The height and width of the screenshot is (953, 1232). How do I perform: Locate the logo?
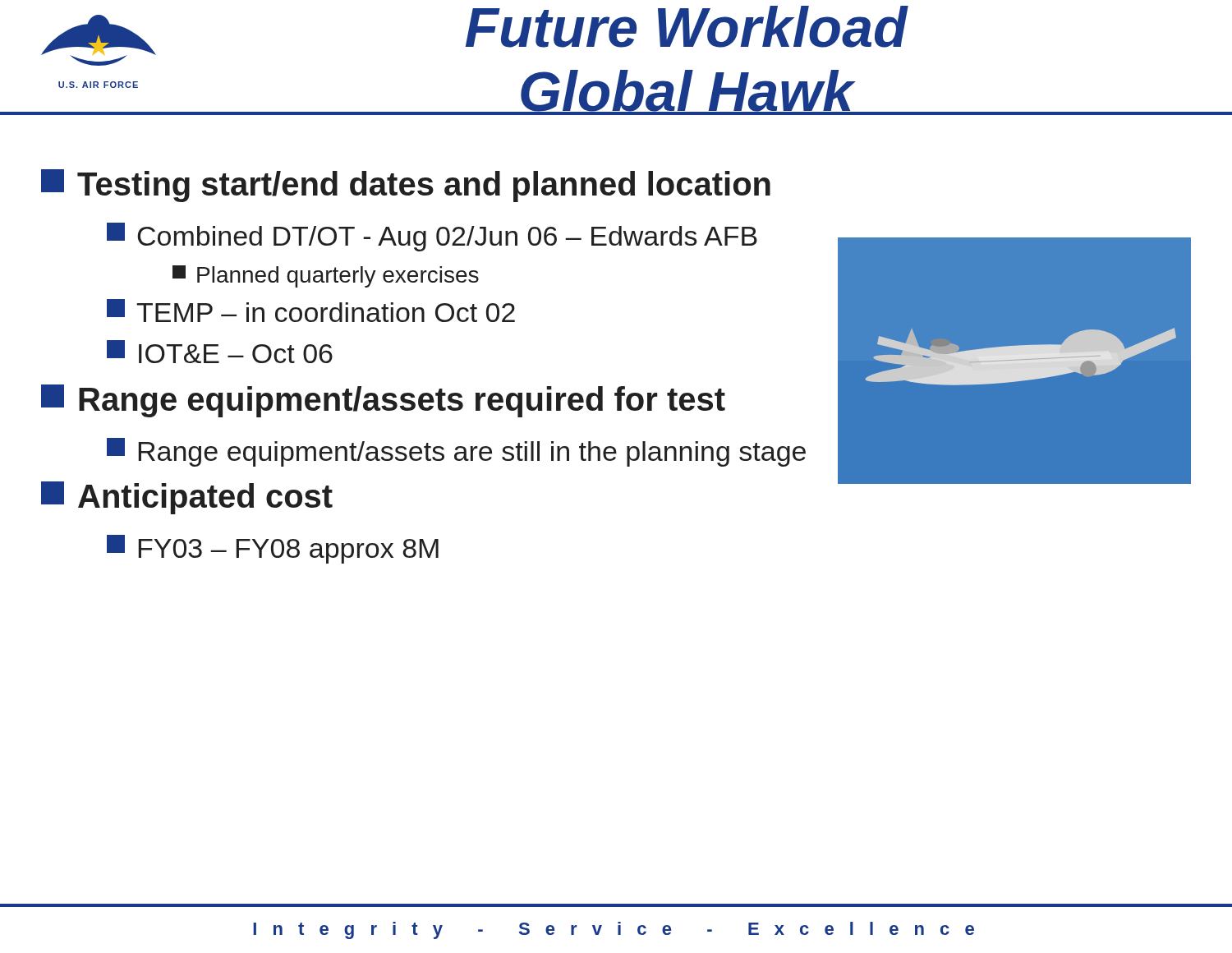click(x=99, y=59)
